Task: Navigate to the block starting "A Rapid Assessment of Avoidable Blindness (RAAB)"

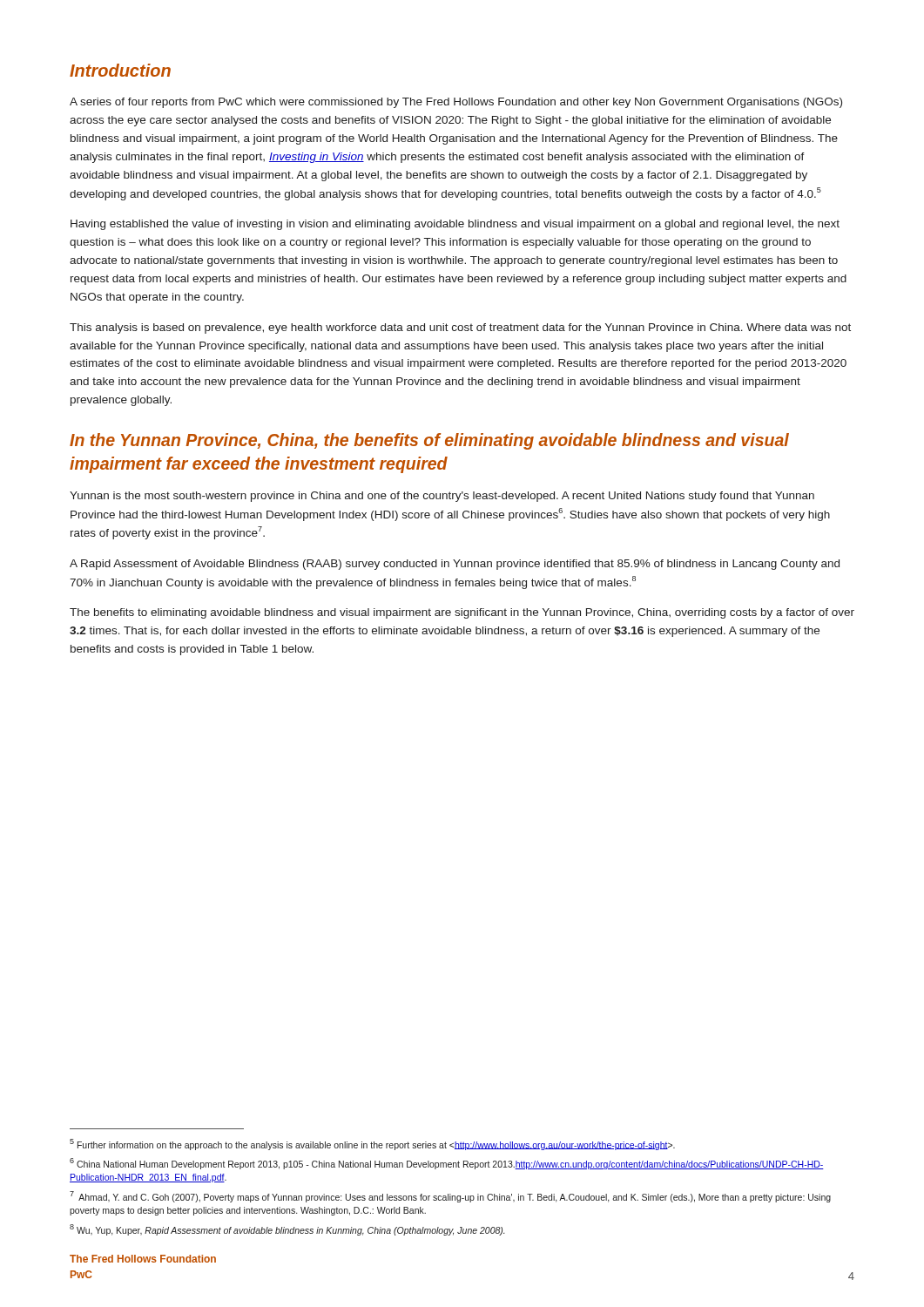Action: click(455, 572)
